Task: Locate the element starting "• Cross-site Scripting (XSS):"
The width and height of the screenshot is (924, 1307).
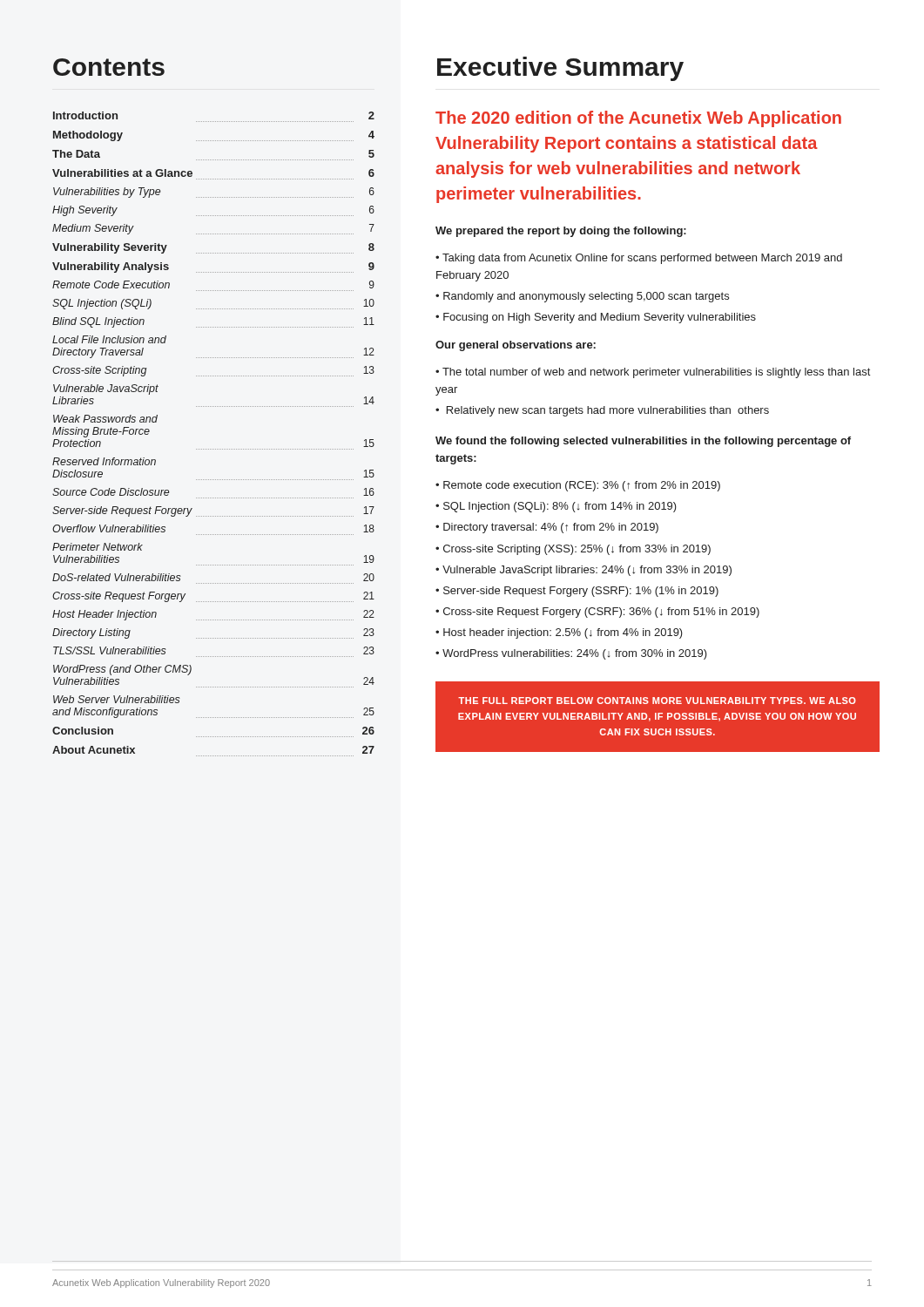Action: (x=573, y=548)
